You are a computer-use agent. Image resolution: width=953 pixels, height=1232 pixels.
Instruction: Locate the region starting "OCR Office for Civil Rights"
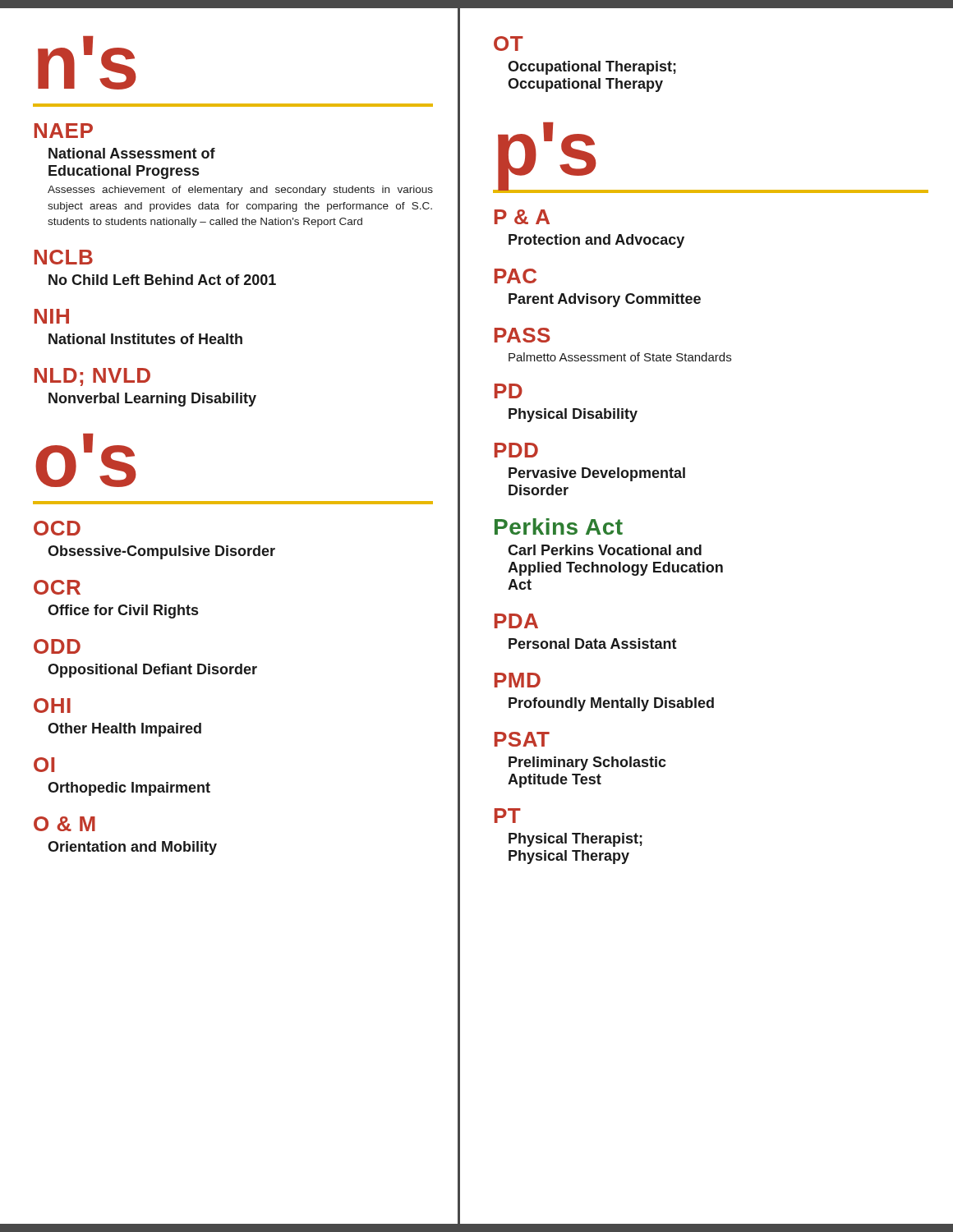point(57,587)
